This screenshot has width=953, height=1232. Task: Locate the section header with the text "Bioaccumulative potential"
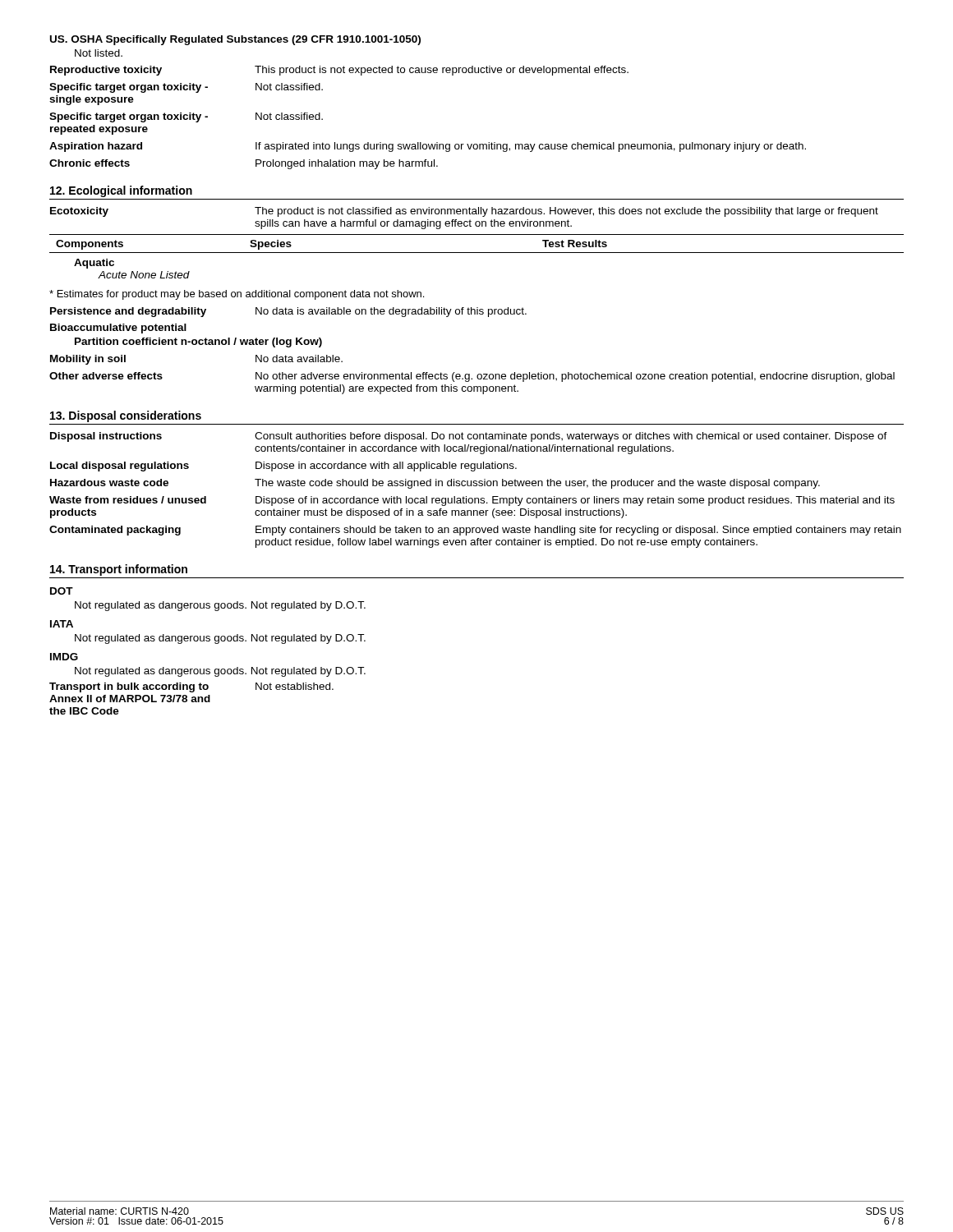click(x=118, y=327)
